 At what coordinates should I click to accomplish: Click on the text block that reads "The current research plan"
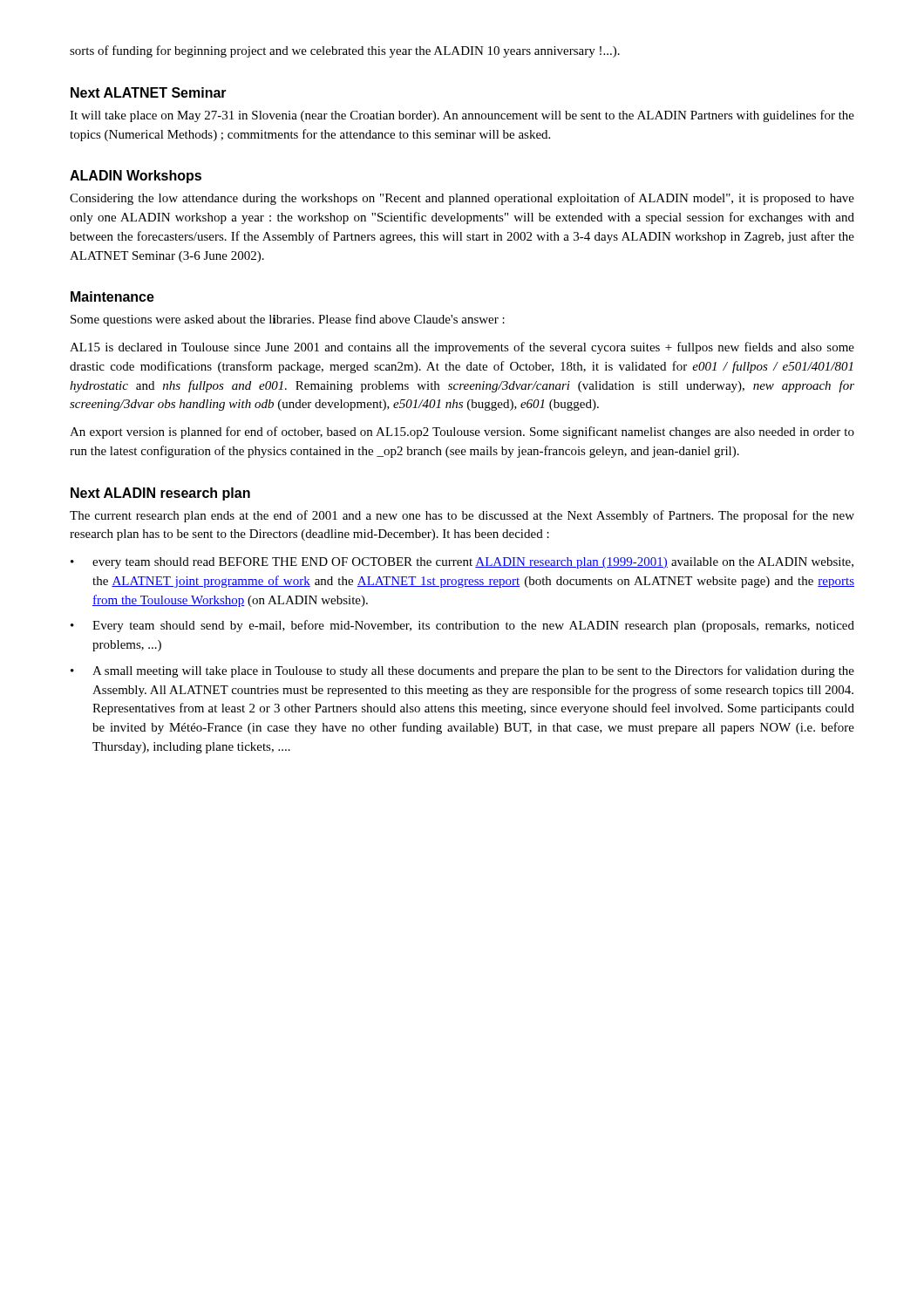click(x=462, y=524)
